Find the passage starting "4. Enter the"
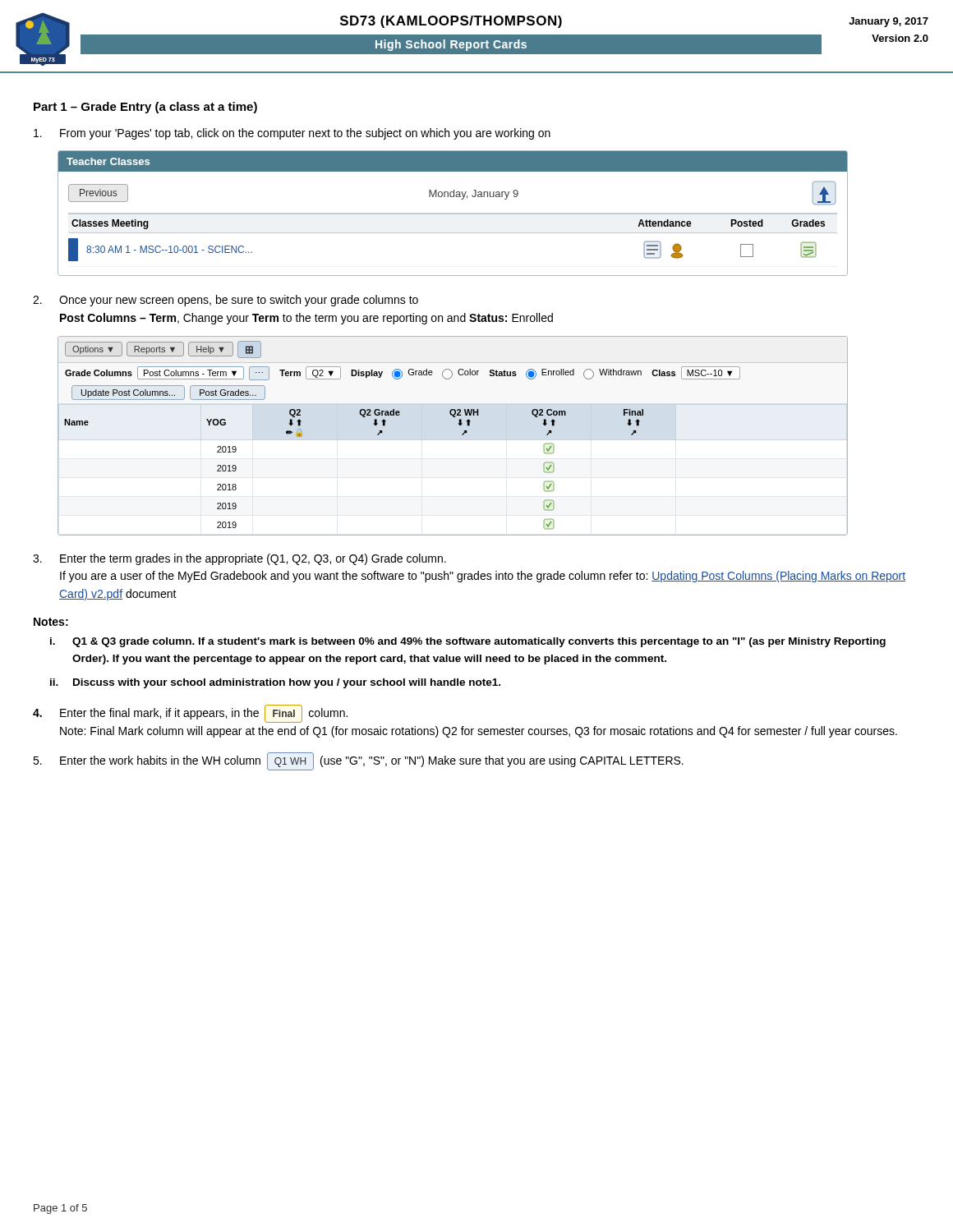The width and height of the screenshot is (953, 1232). [465, 723]
